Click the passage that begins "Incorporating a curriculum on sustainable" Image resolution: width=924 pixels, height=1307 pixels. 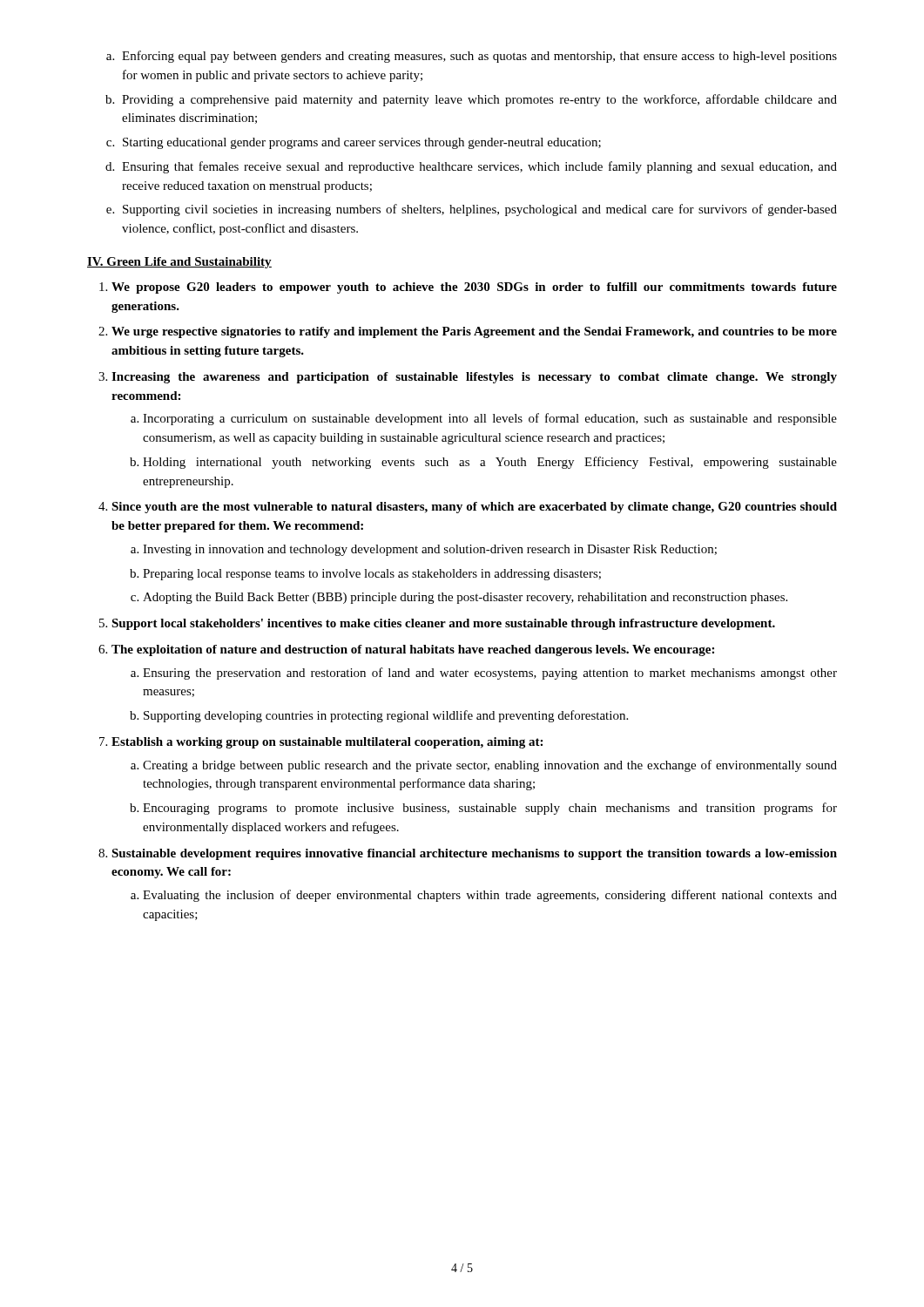[x=490, y=428]
